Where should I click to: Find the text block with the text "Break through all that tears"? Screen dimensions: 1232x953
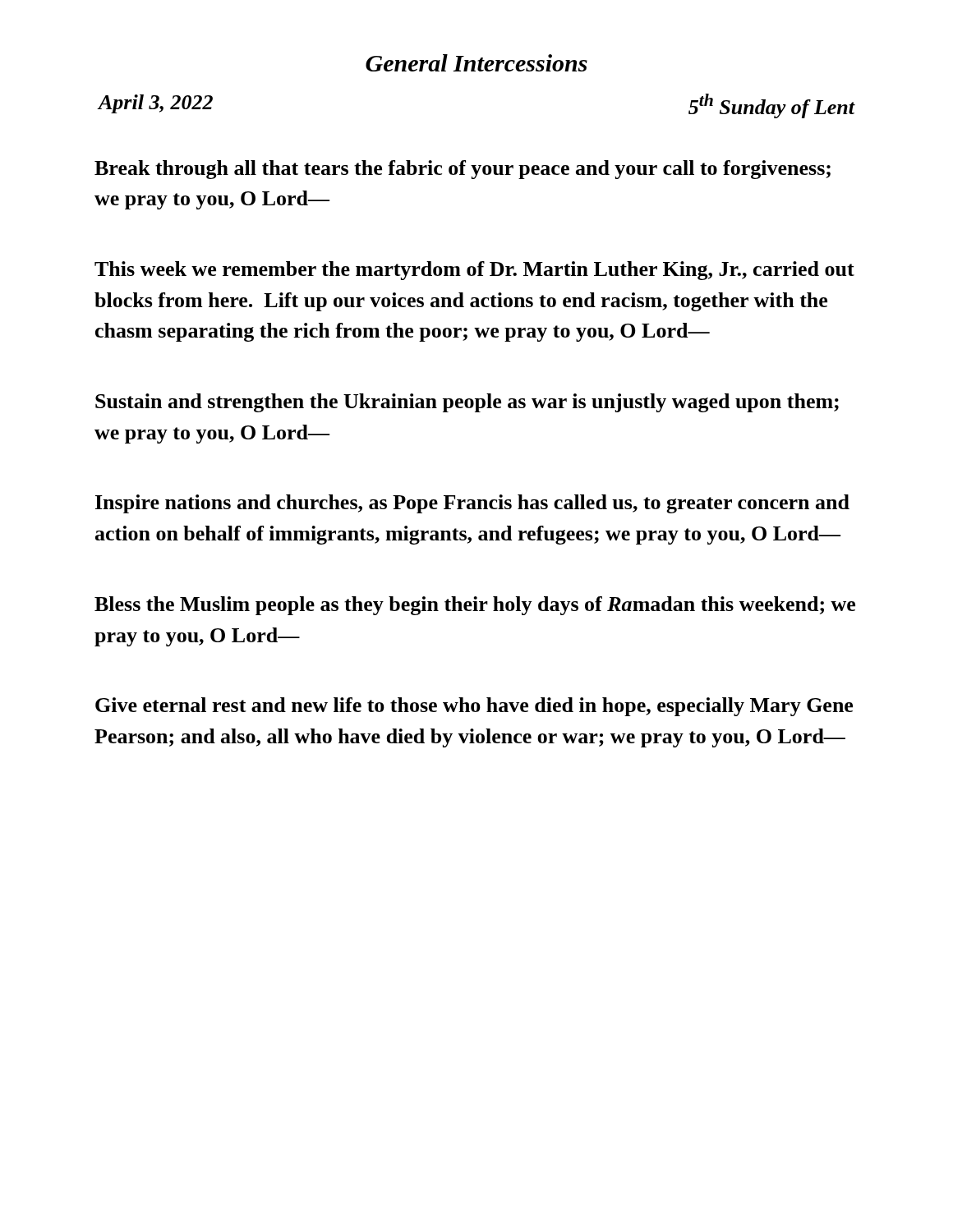click(463, 183)
